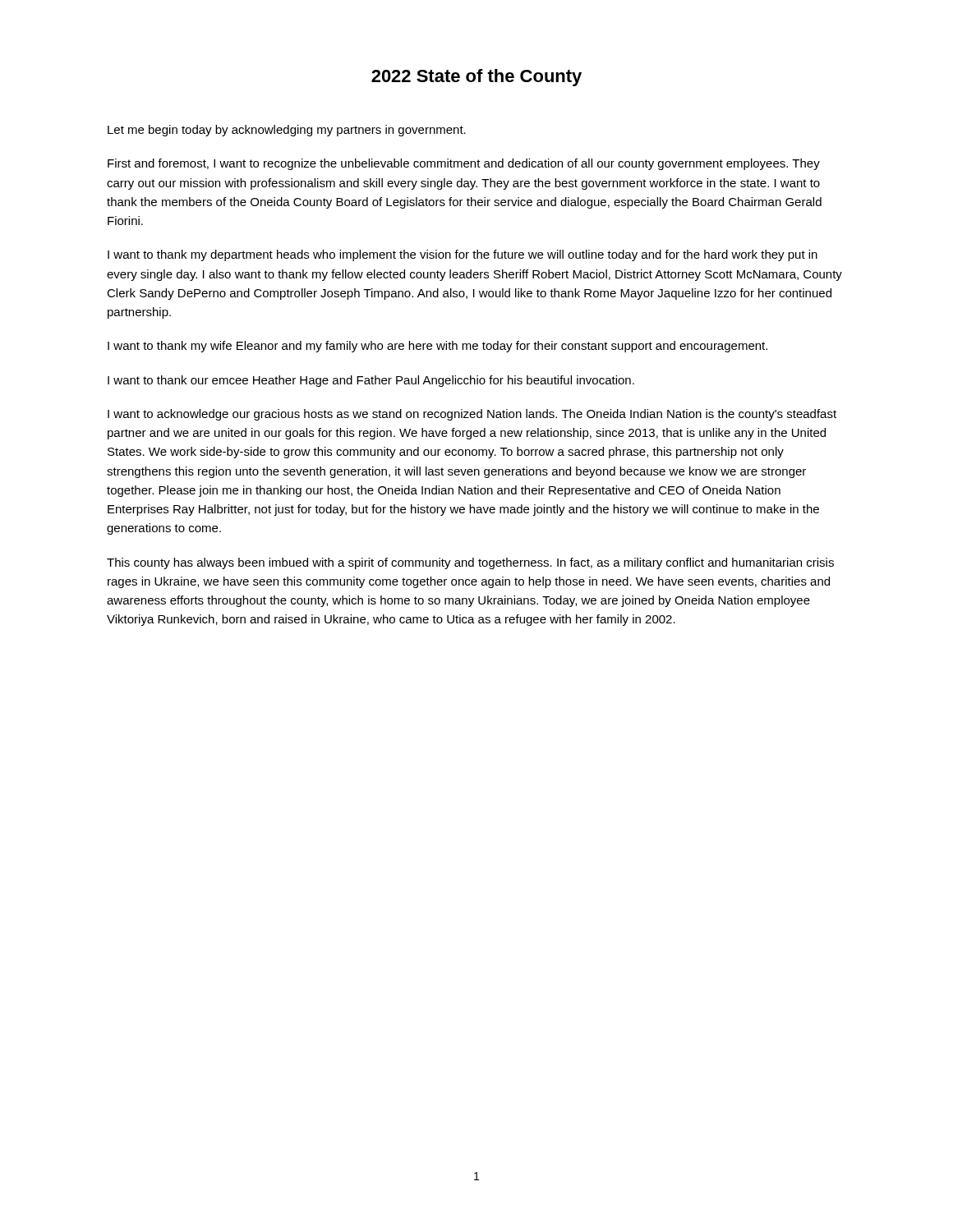This screenshot has height=1232, width=953.
Task: Select the title that says "2022 State of the County"
Action: coord(476,76)
